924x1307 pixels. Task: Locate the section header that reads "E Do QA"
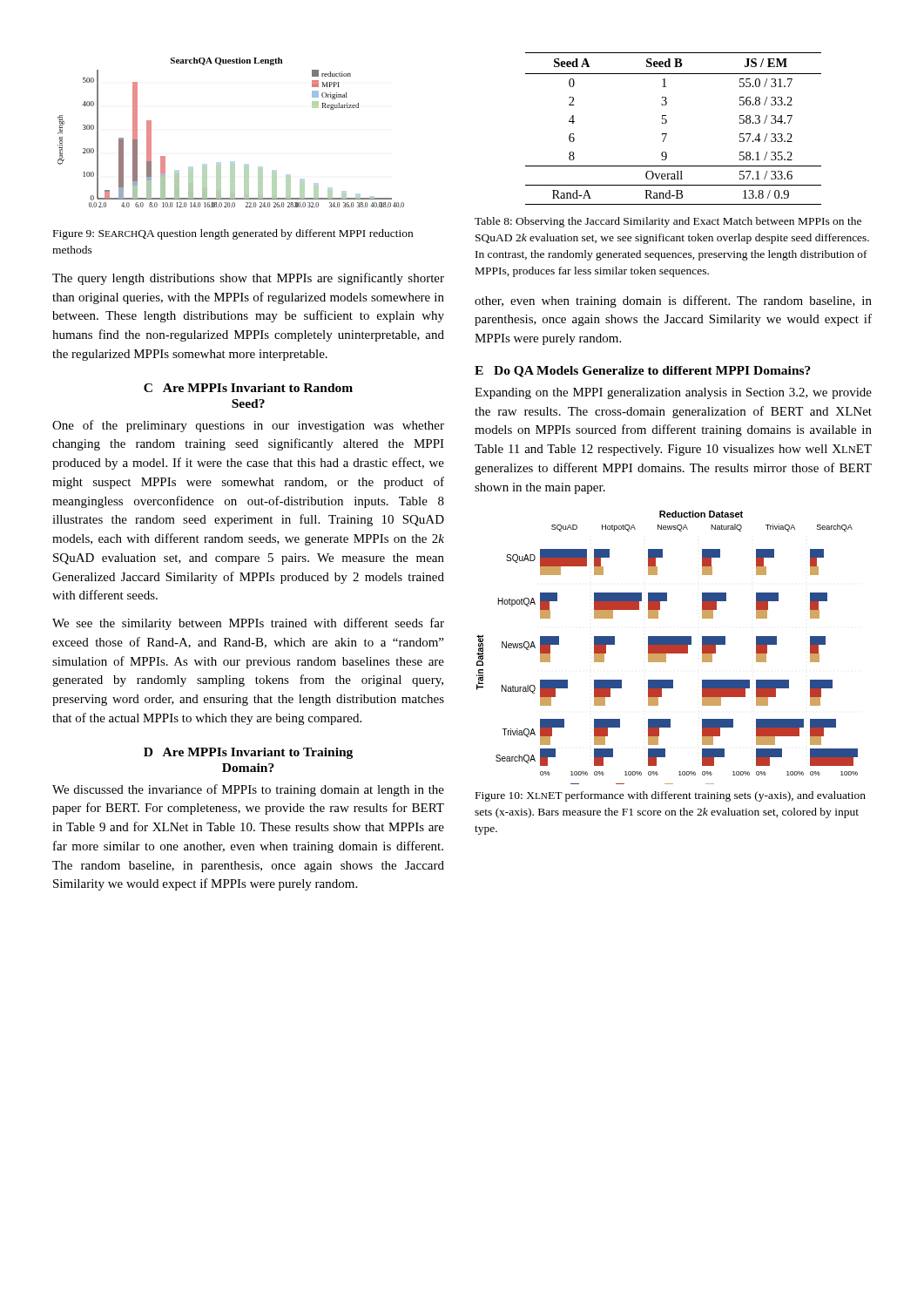coord(643,370)
